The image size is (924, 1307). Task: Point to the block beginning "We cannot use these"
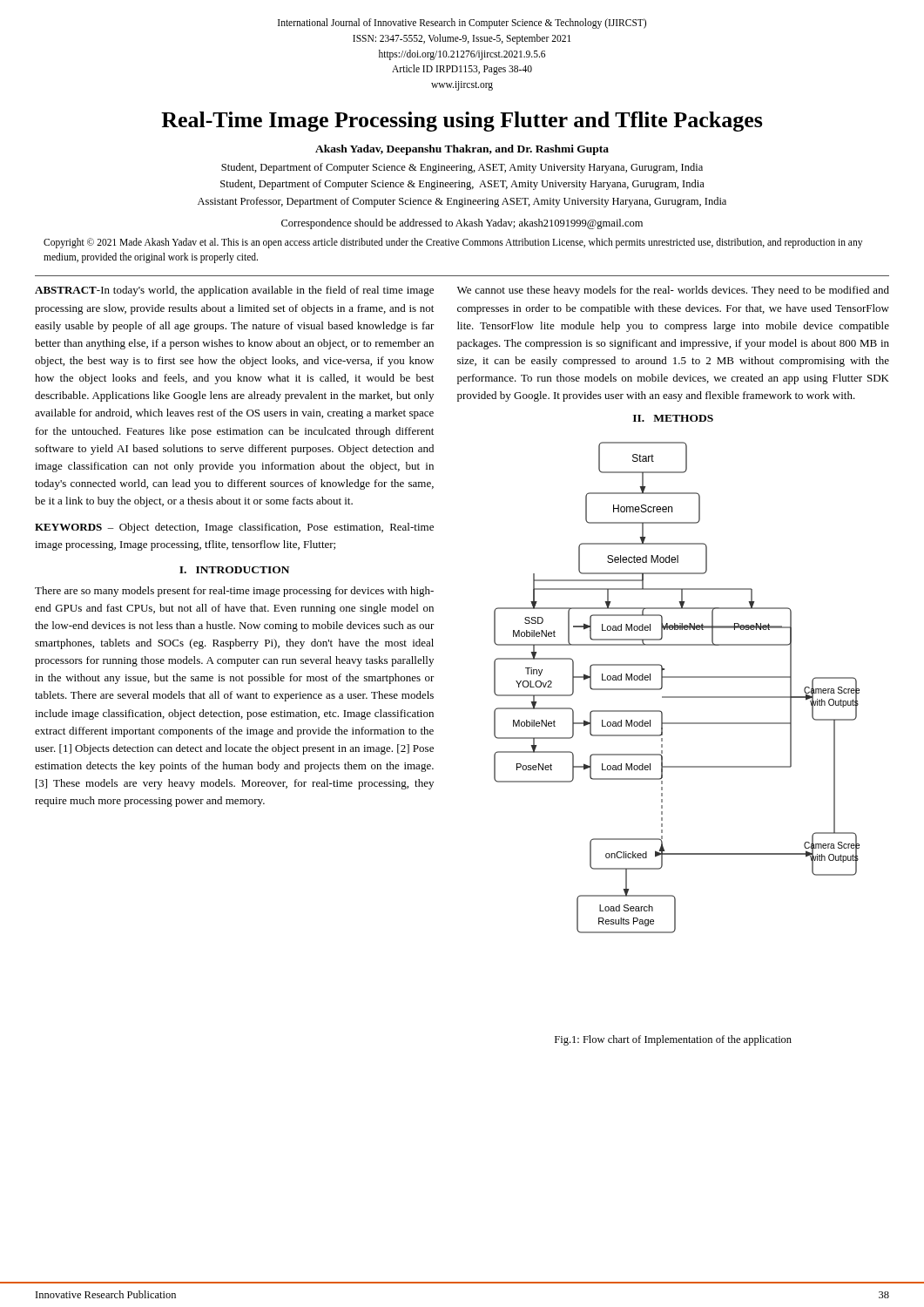click(x=673, y=343)
